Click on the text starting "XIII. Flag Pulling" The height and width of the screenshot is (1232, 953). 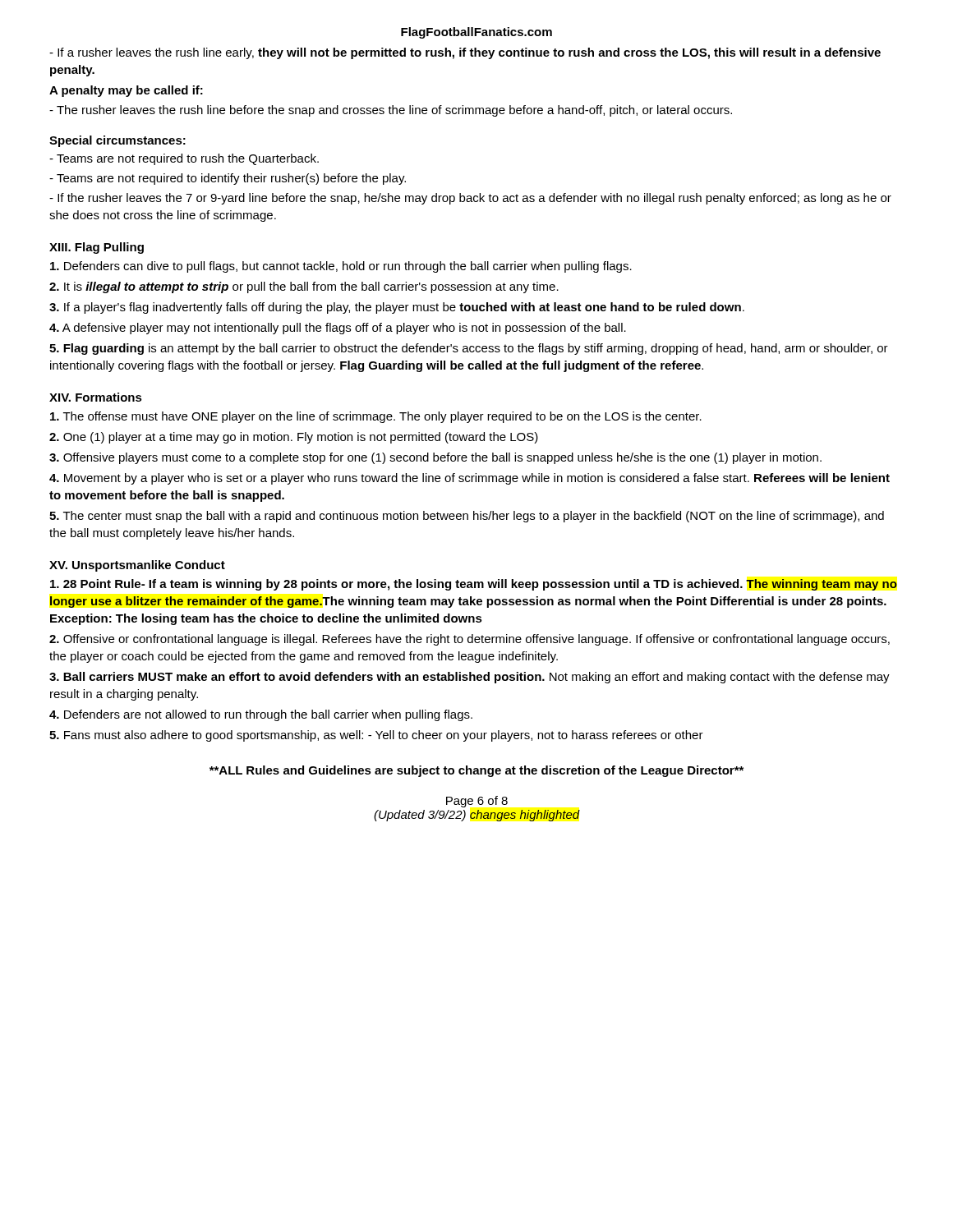[97, 247]
